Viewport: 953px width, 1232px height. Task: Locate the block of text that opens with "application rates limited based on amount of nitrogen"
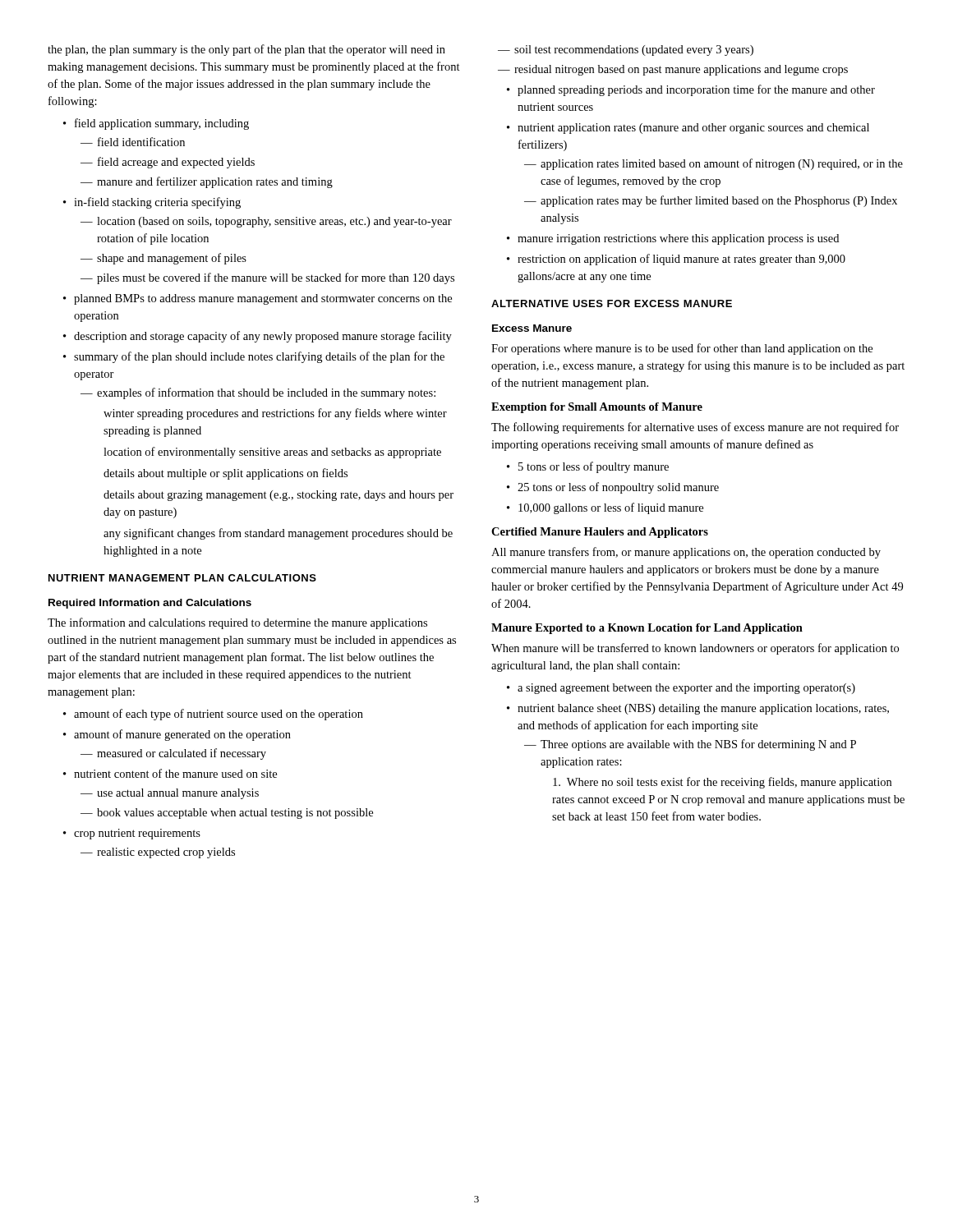[722, 172]
